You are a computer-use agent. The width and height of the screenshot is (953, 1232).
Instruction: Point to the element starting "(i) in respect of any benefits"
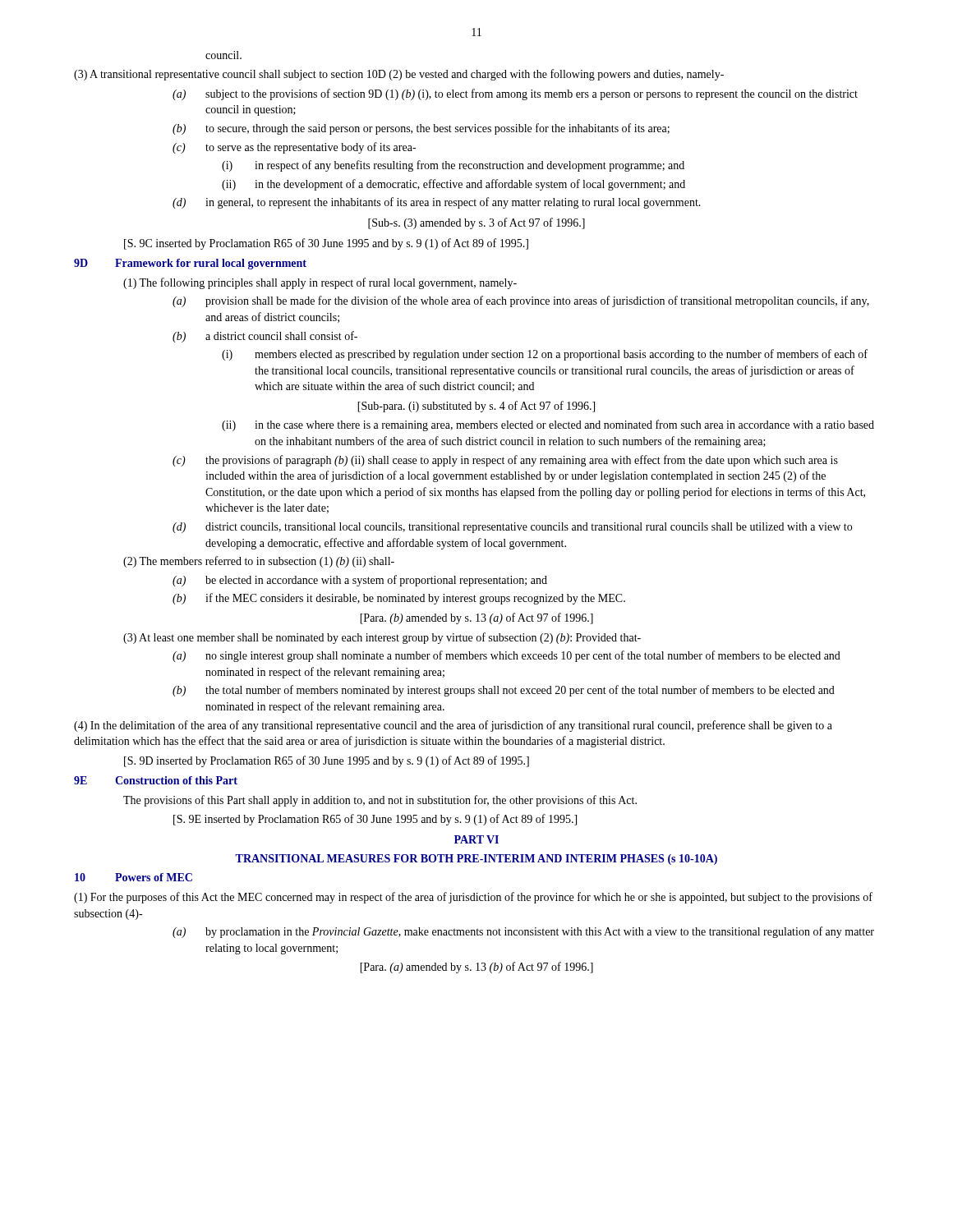[x=550, y=166]
